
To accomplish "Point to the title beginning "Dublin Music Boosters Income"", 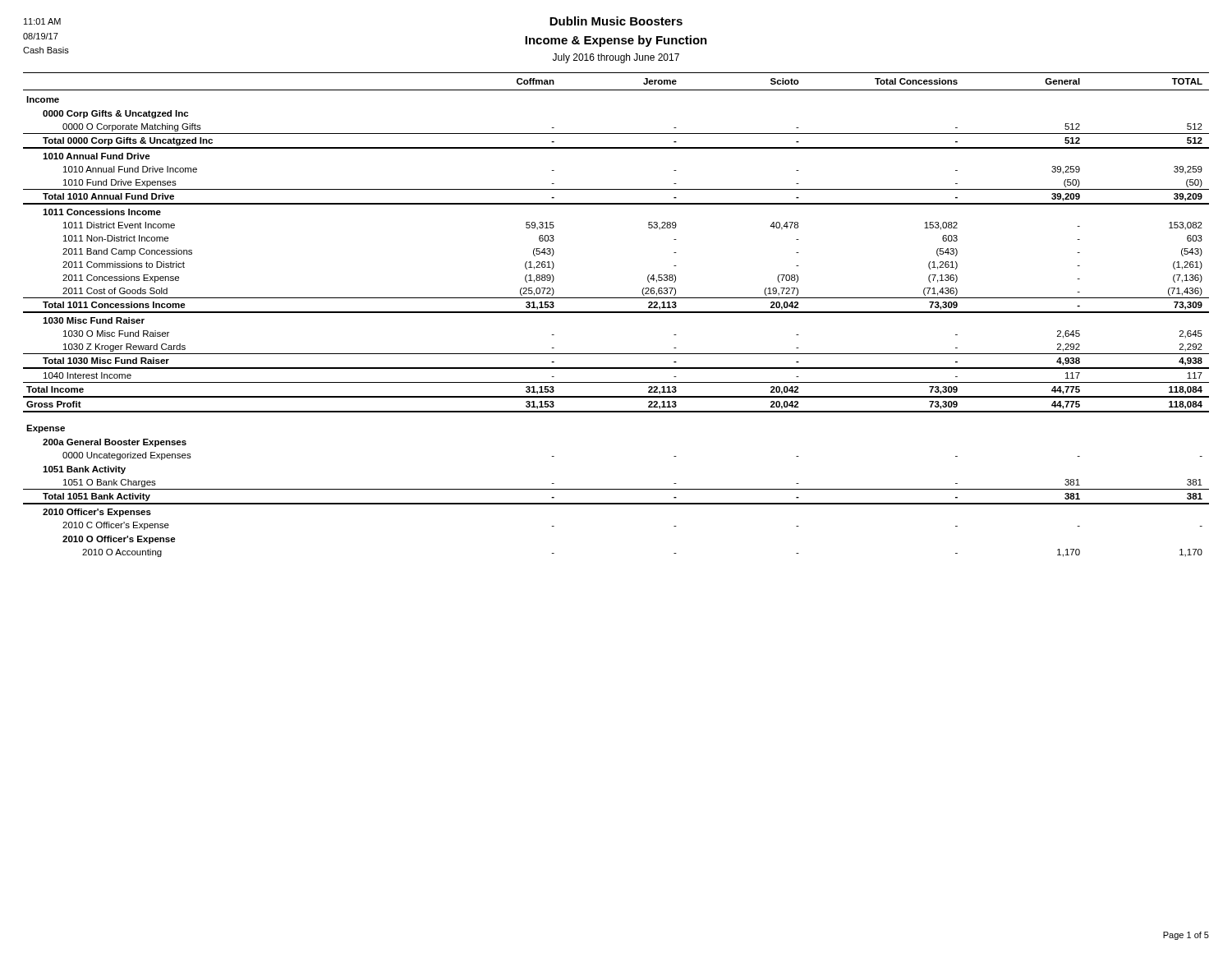I will pos(616,38).
